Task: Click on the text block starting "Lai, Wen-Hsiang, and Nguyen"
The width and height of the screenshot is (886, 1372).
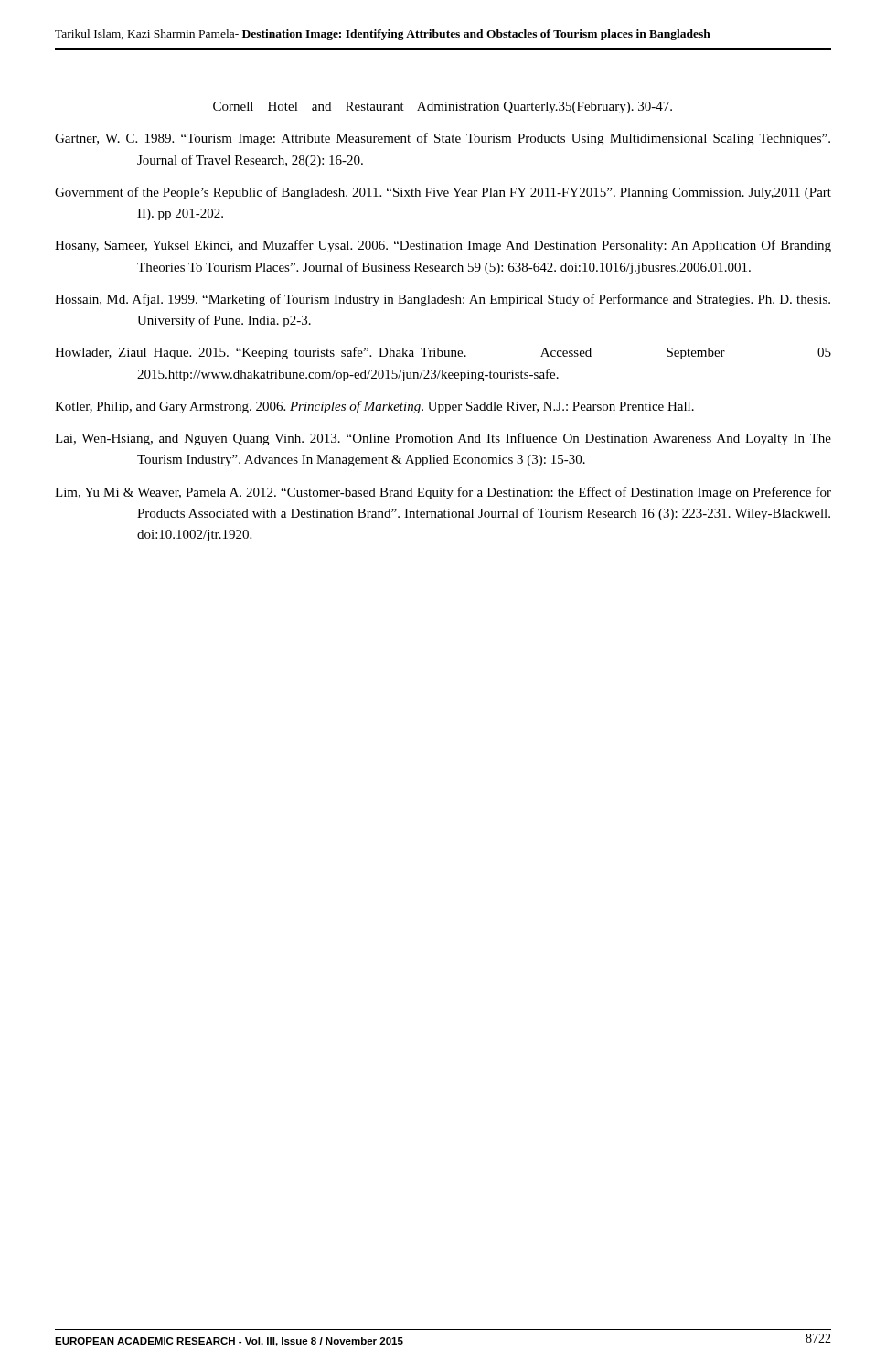Action: [x=443, y=449]
